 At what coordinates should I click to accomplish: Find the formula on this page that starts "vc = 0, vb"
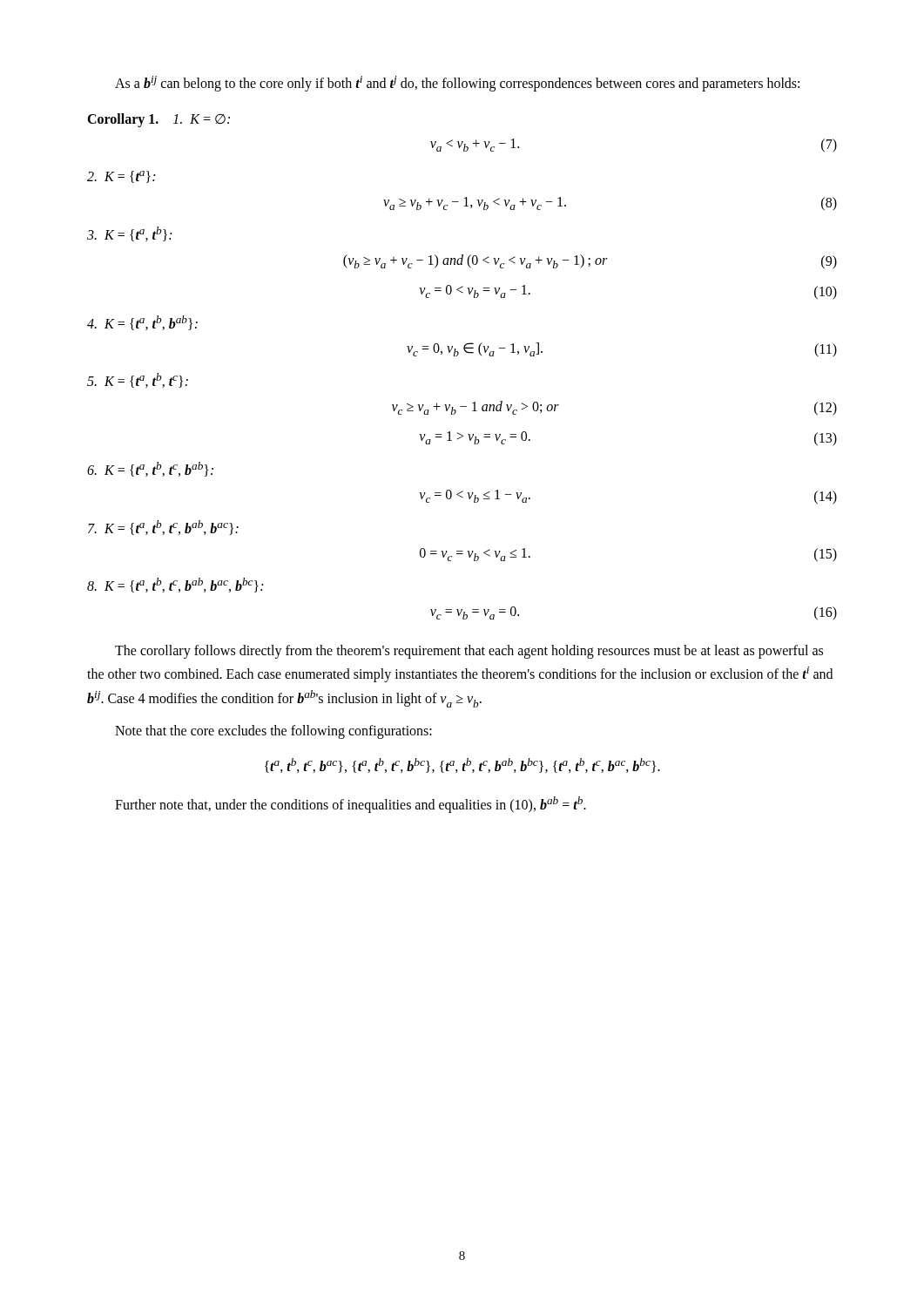pos(497,349)
